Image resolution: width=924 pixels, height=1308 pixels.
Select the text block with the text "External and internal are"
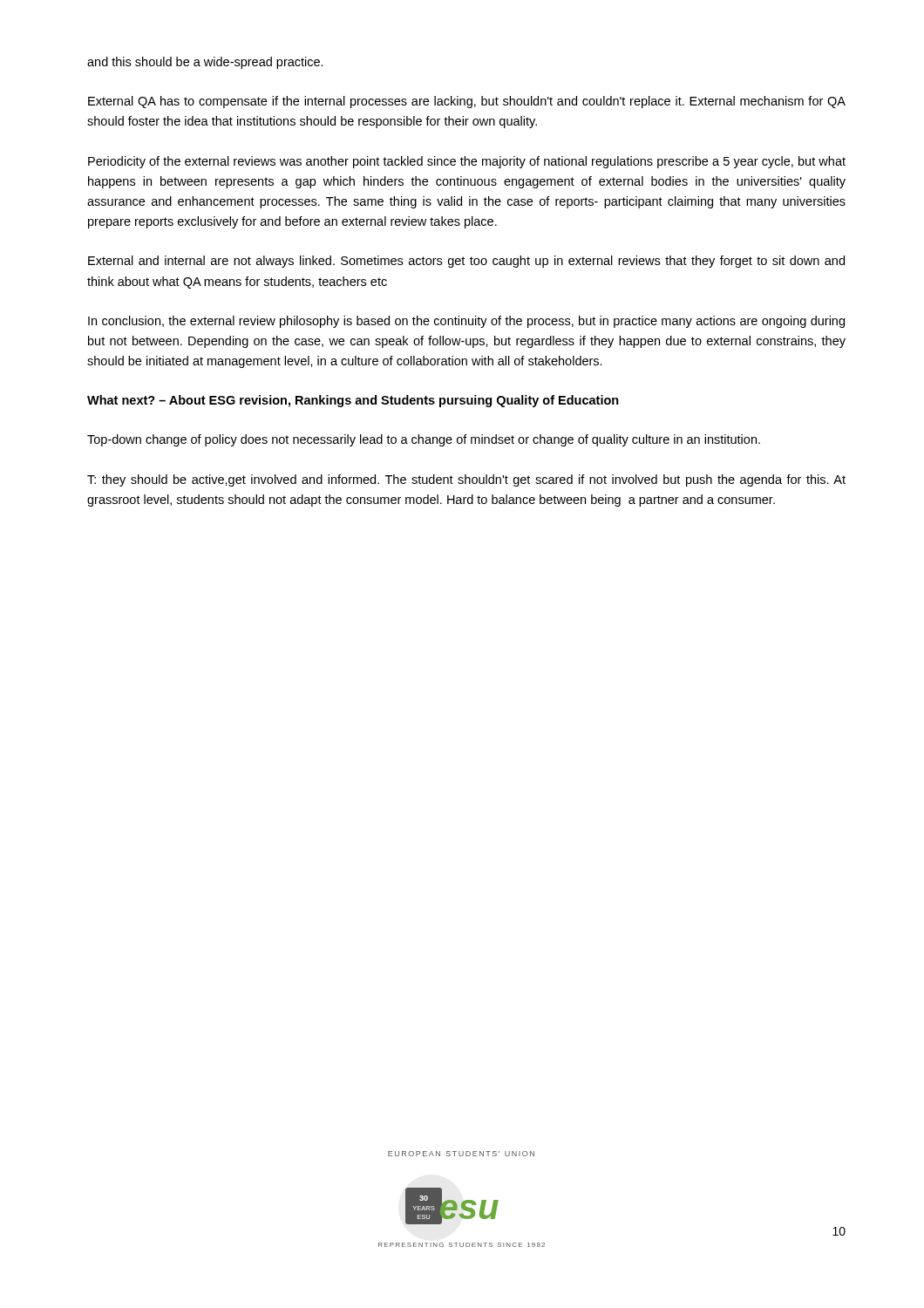466,271
